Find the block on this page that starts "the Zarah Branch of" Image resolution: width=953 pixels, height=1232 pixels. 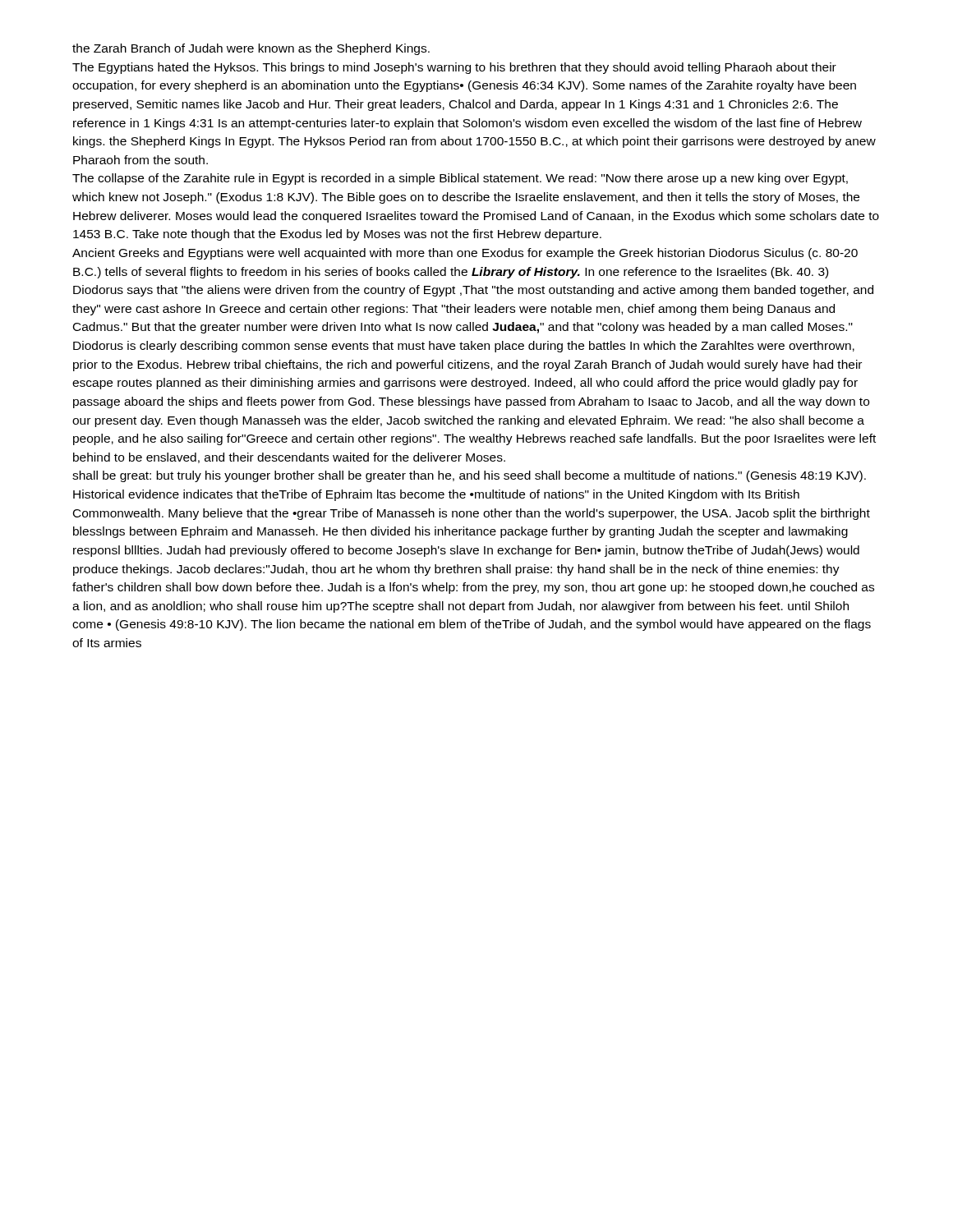(476, 346)
